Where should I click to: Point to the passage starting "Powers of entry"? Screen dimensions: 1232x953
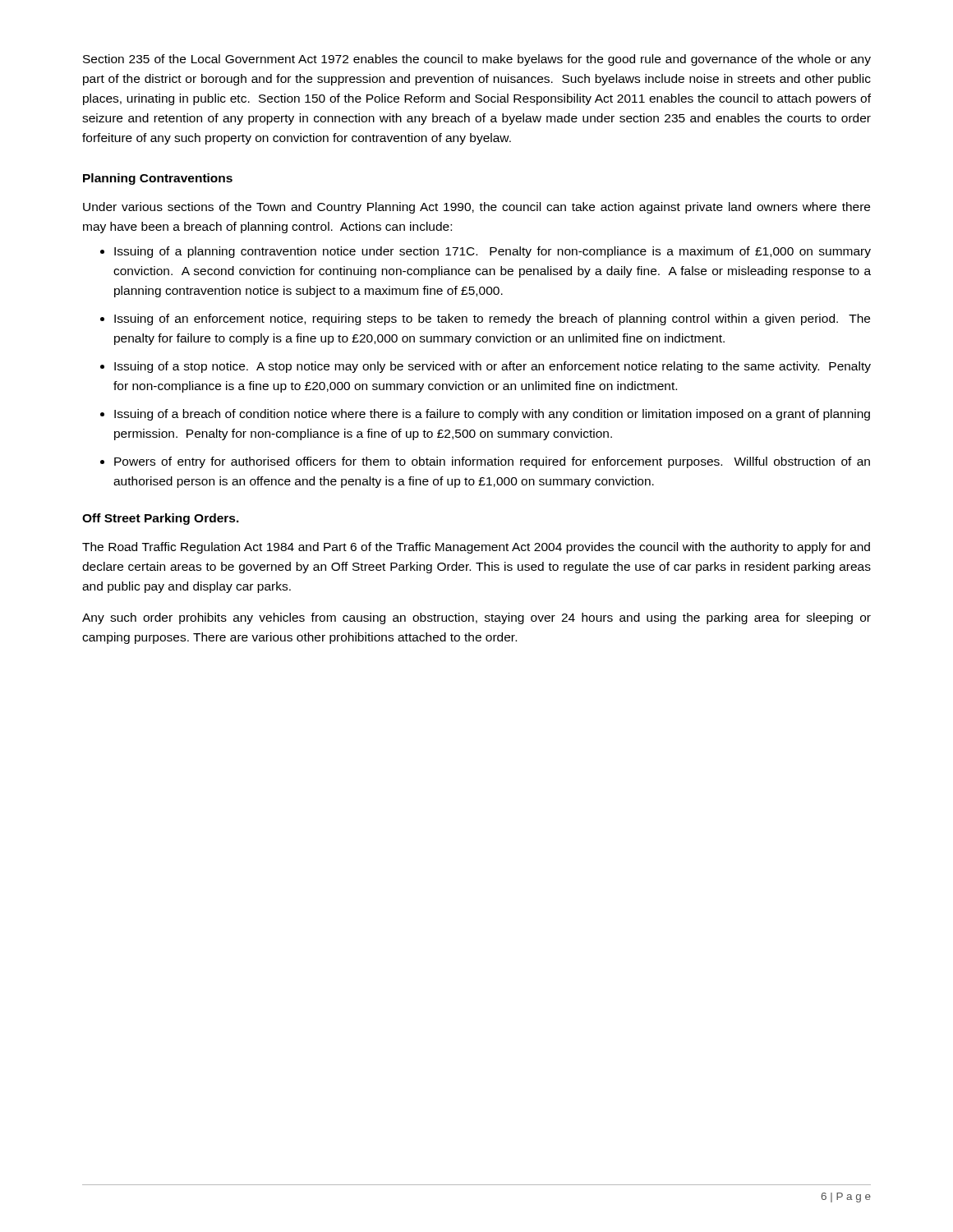pos(492,471)
